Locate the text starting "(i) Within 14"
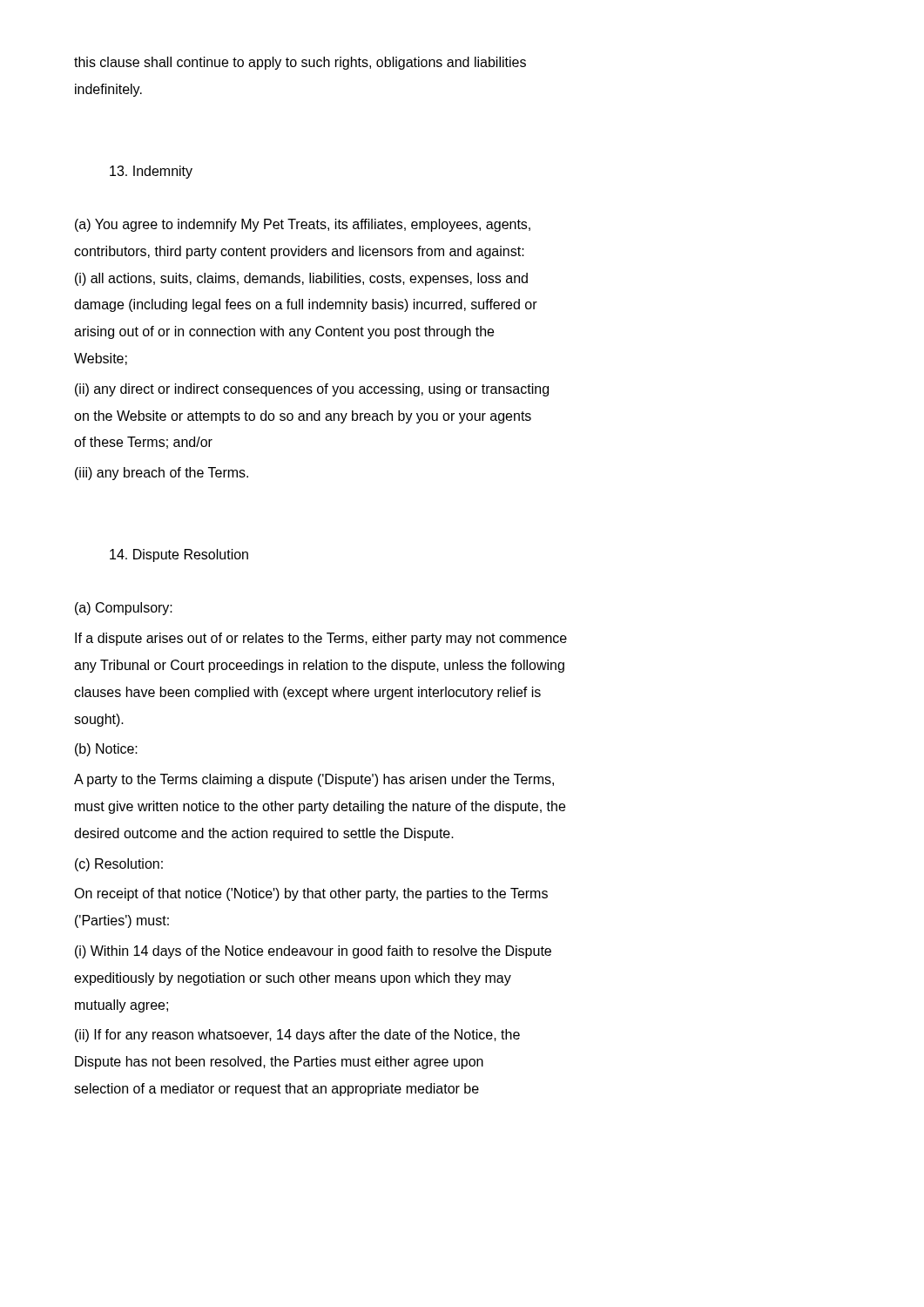Viewport: 924px width, 1307px height. tap(462, 979)
